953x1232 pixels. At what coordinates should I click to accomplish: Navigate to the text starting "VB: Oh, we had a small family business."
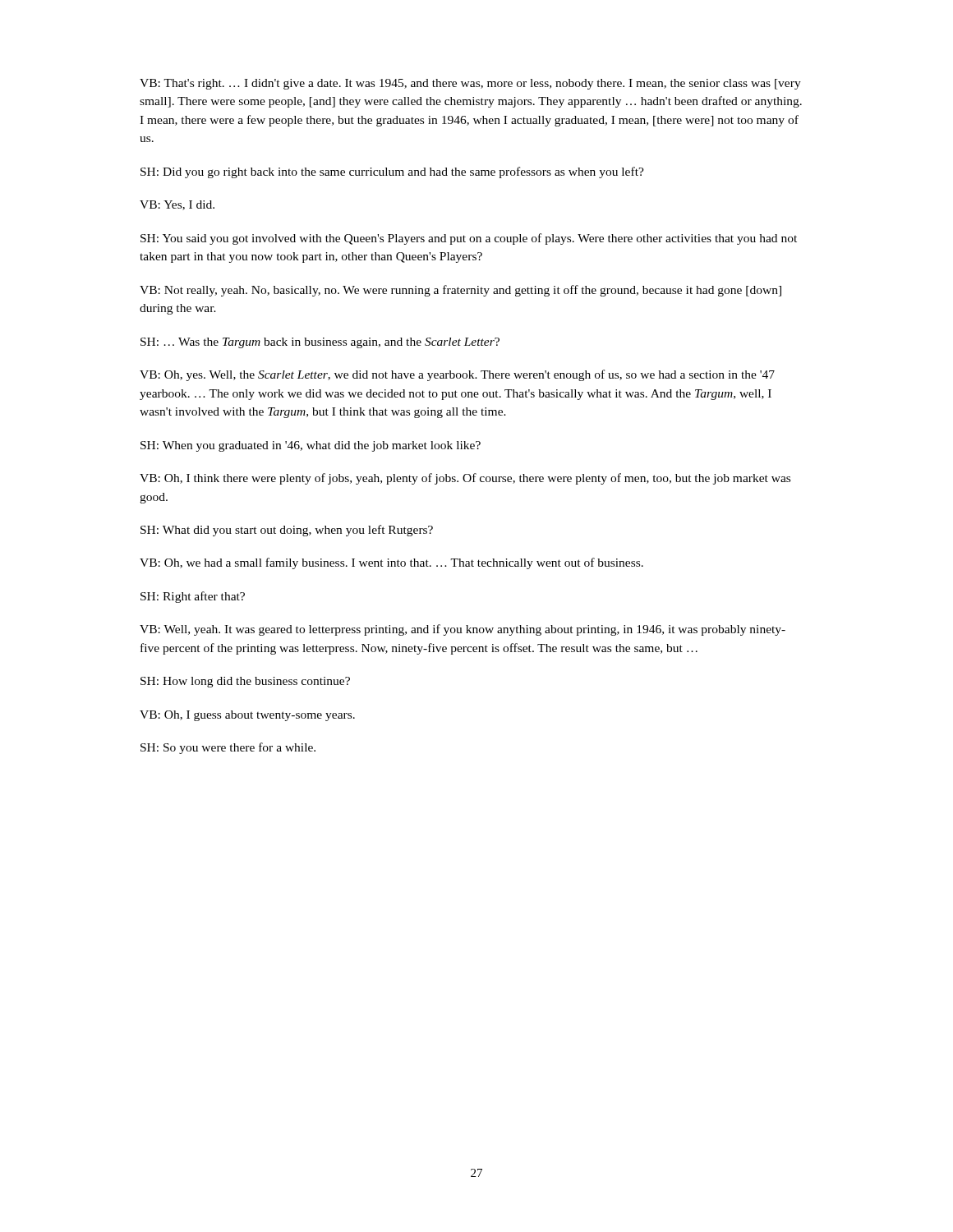coord(392,563)
